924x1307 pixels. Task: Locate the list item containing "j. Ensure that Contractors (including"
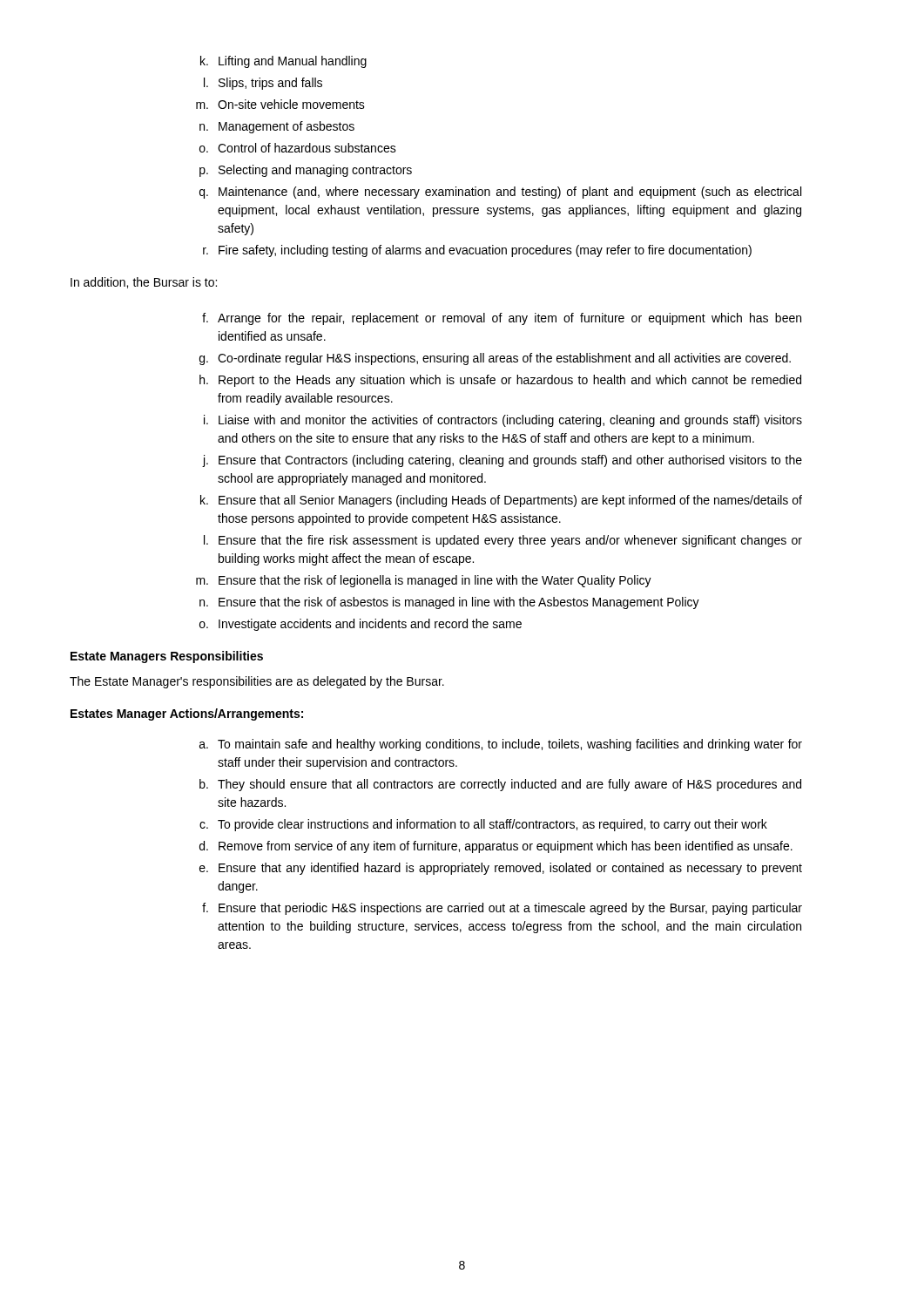tap(488, 470)
